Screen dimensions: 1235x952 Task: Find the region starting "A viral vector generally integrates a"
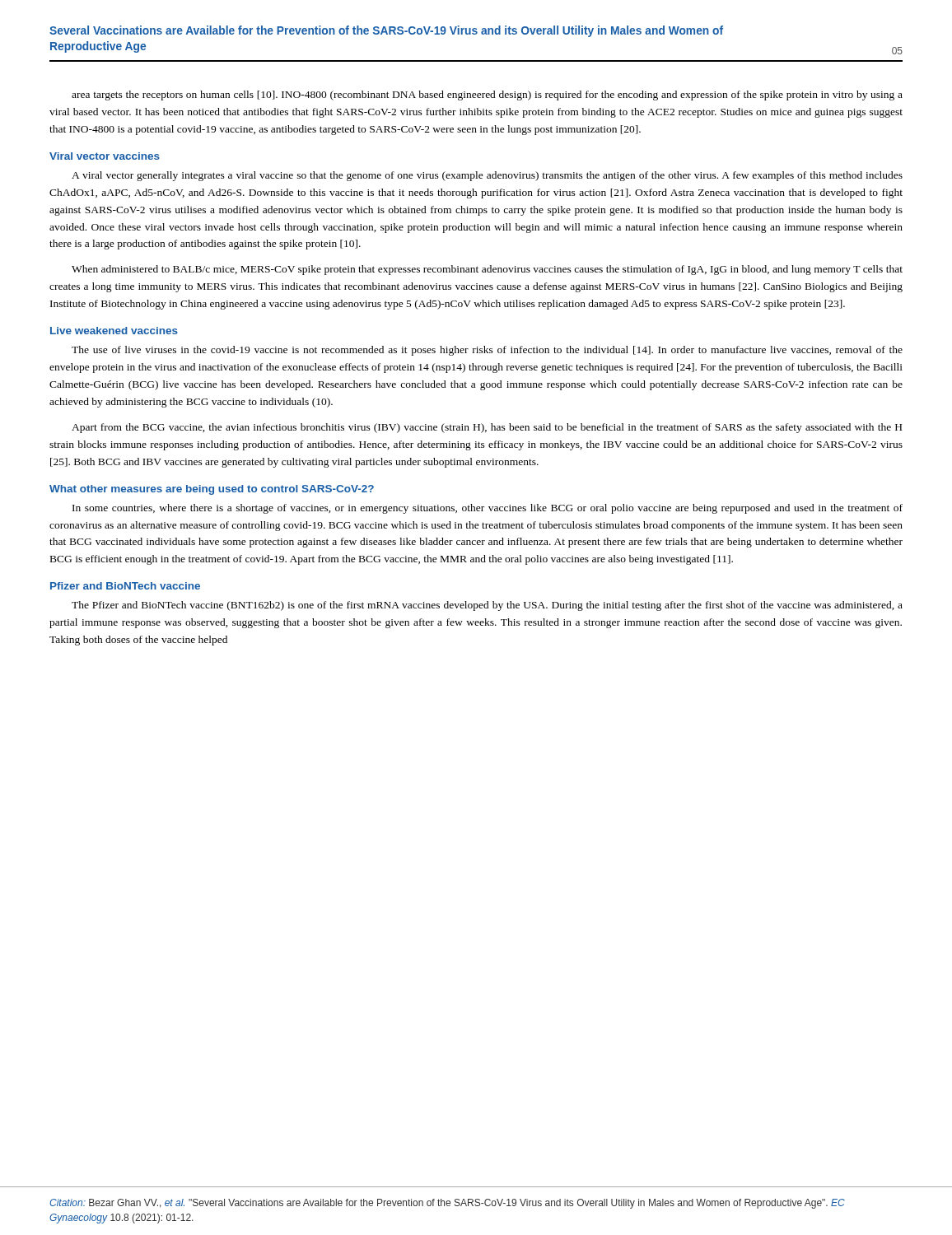point(476,240)
